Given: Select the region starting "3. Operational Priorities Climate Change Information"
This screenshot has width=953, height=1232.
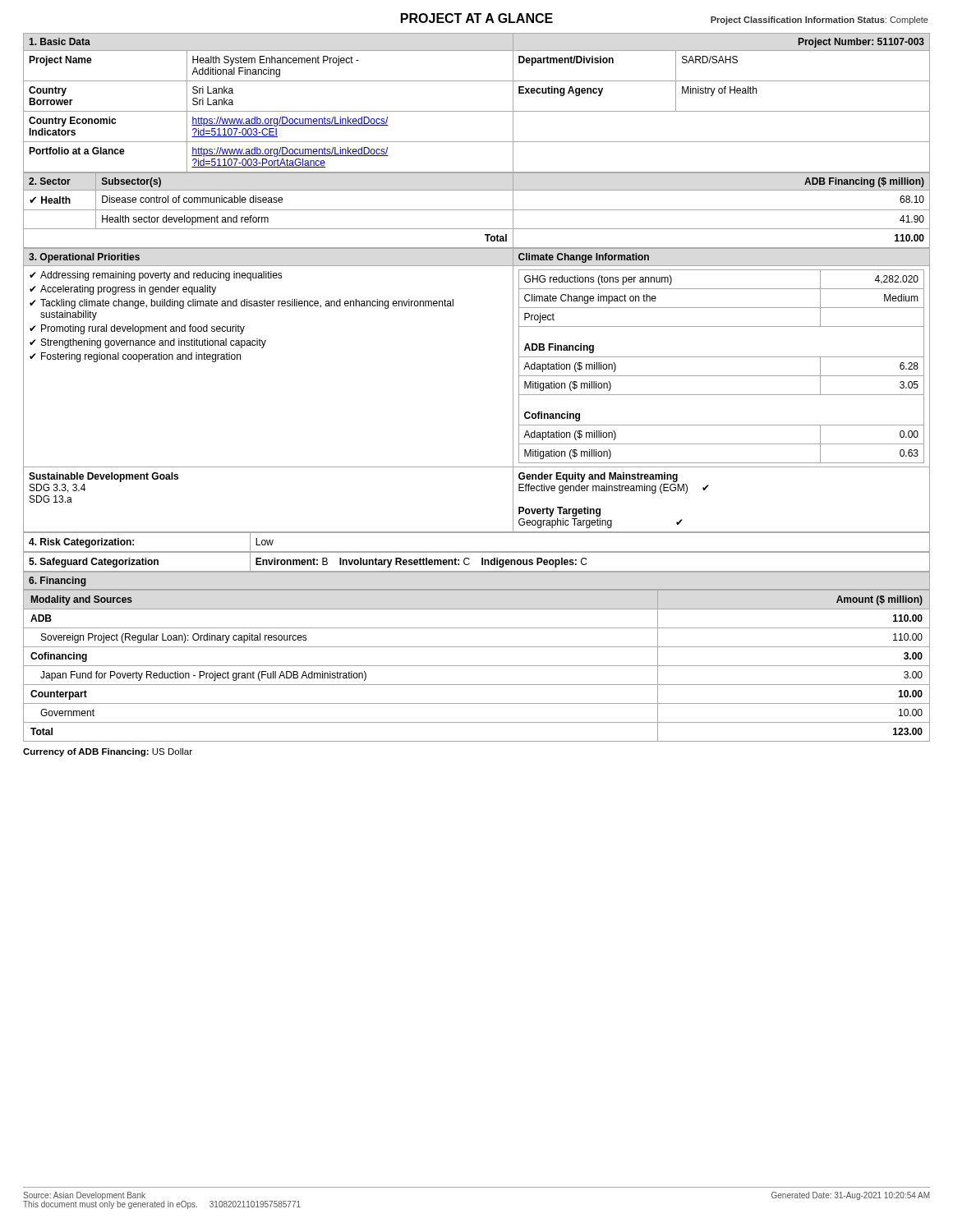Looking at the screenshot, I should [87, 257].
